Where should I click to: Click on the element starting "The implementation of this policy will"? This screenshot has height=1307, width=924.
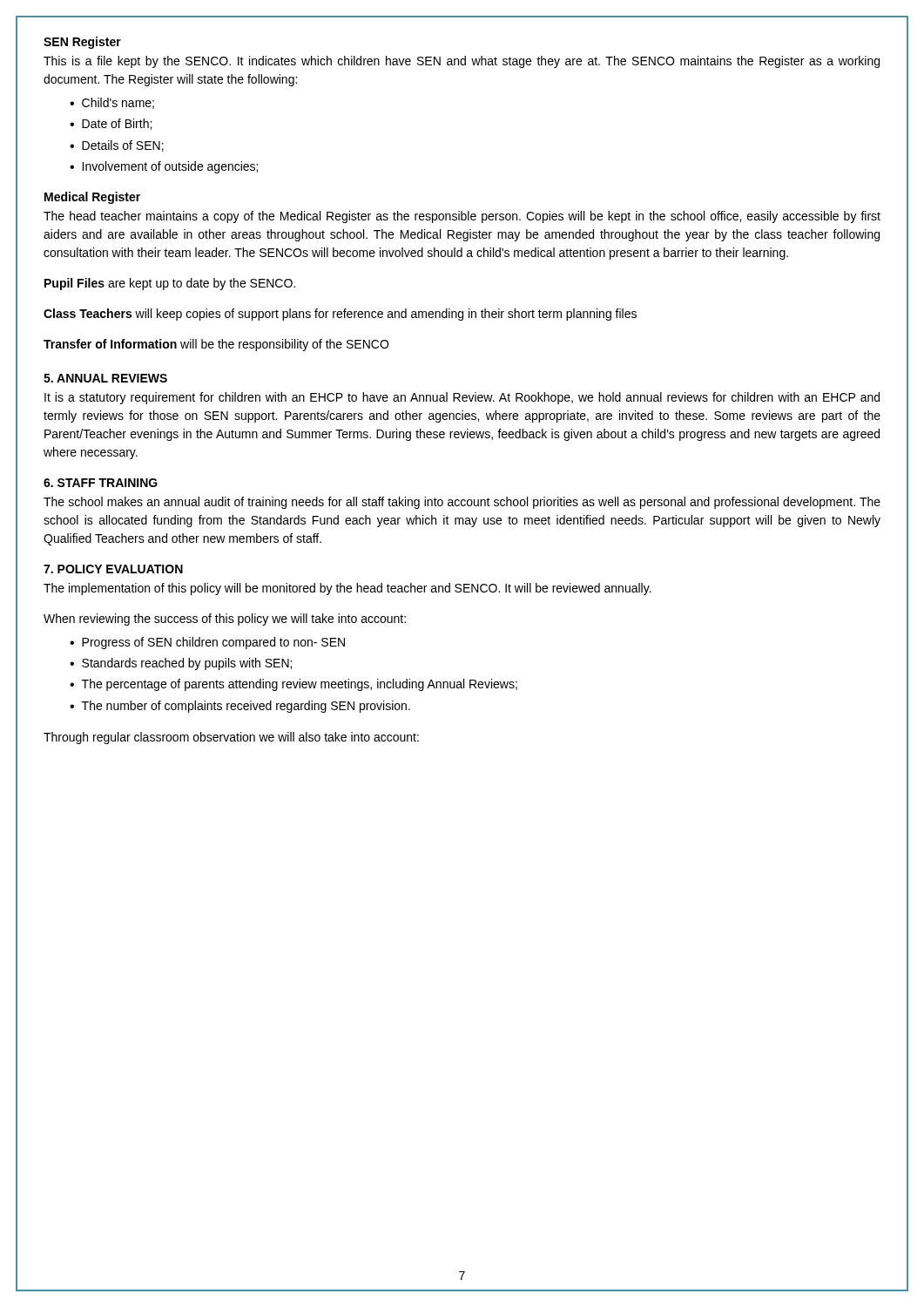pyautogui.click(x=348, y=588)
